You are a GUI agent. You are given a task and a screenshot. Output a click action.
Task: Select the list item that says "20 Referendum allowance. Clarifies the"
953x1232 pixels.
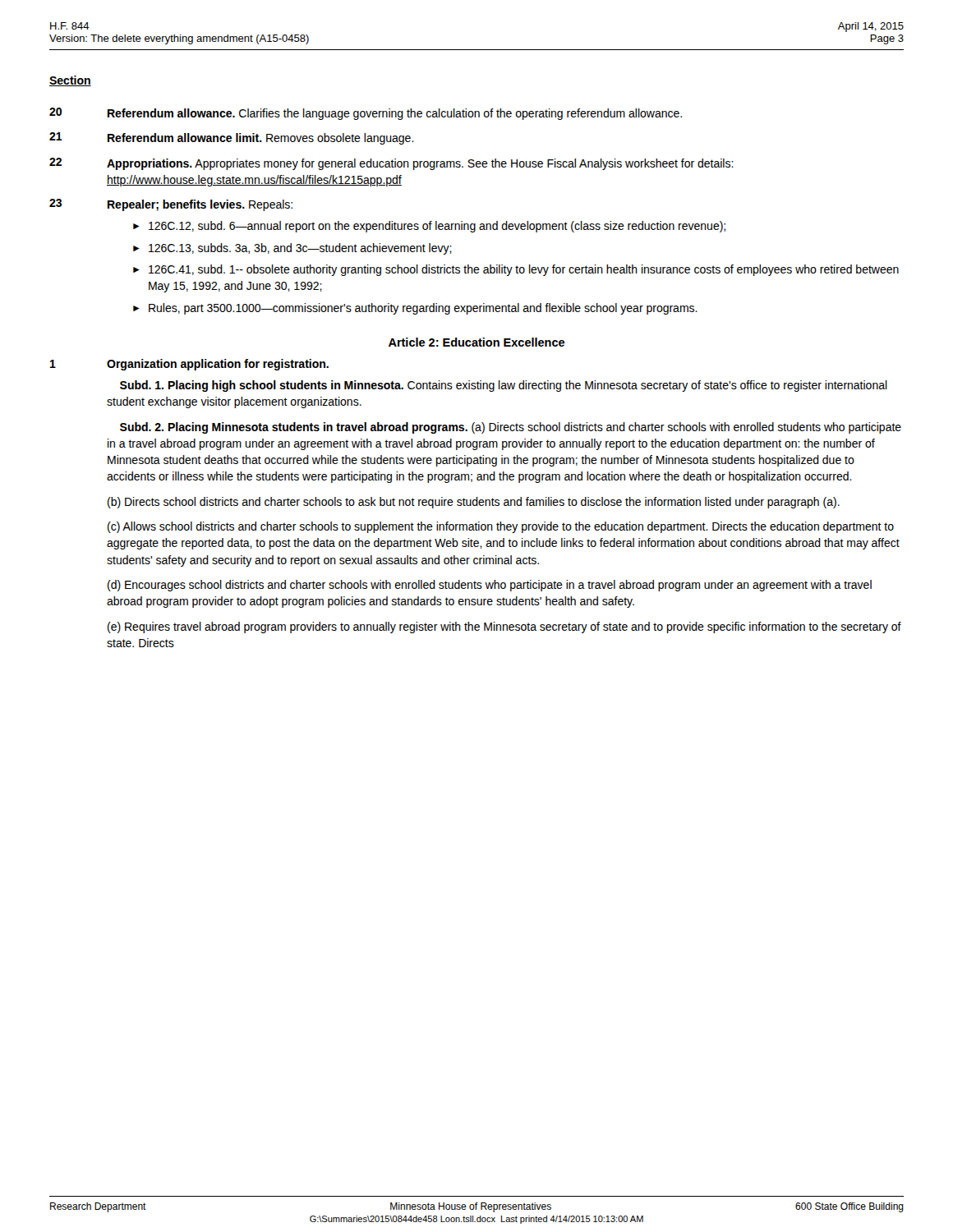pos(476,113)
